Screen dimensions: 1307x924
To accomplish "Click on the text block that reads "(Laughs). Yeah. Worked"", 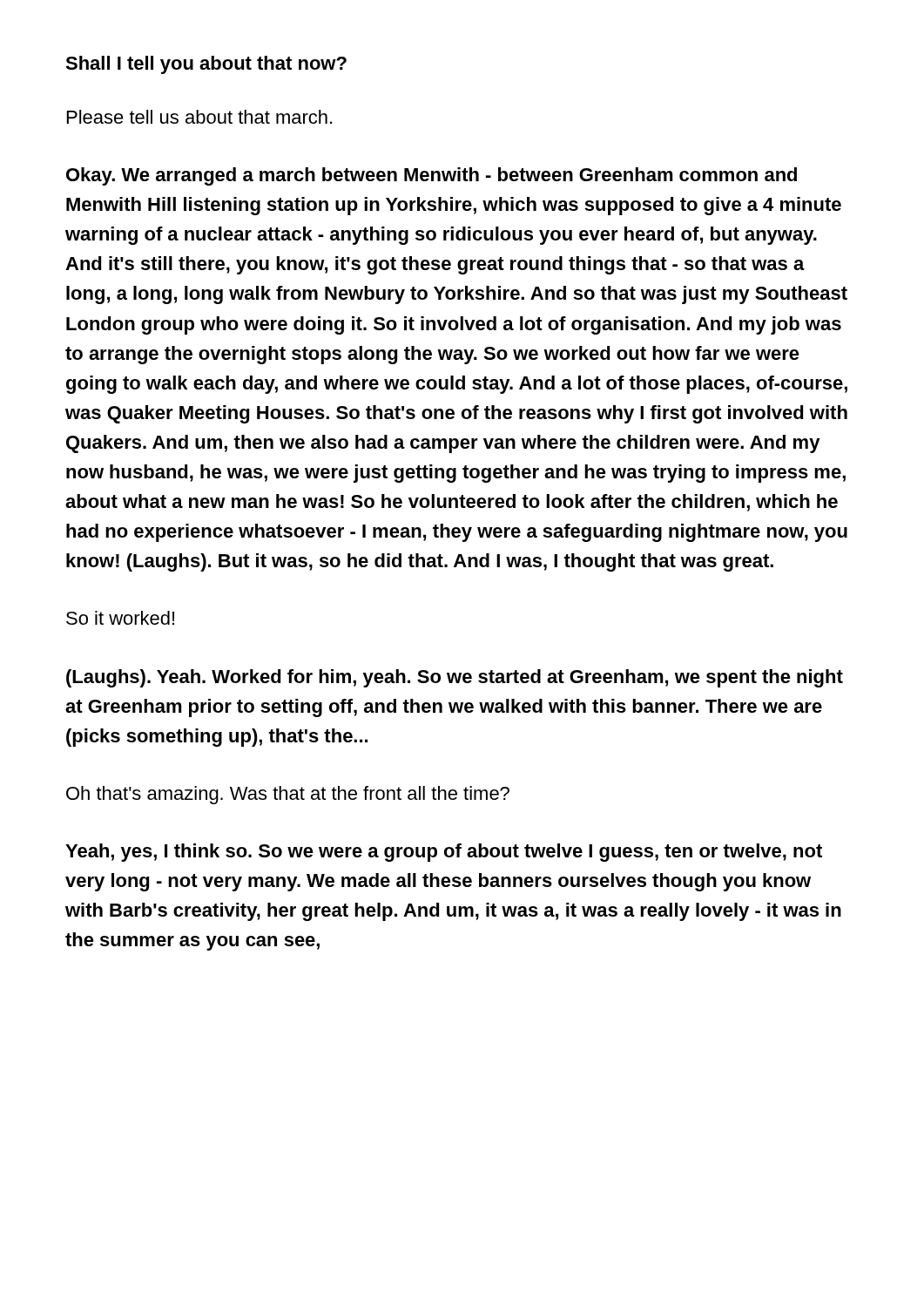I will (454, 706).
